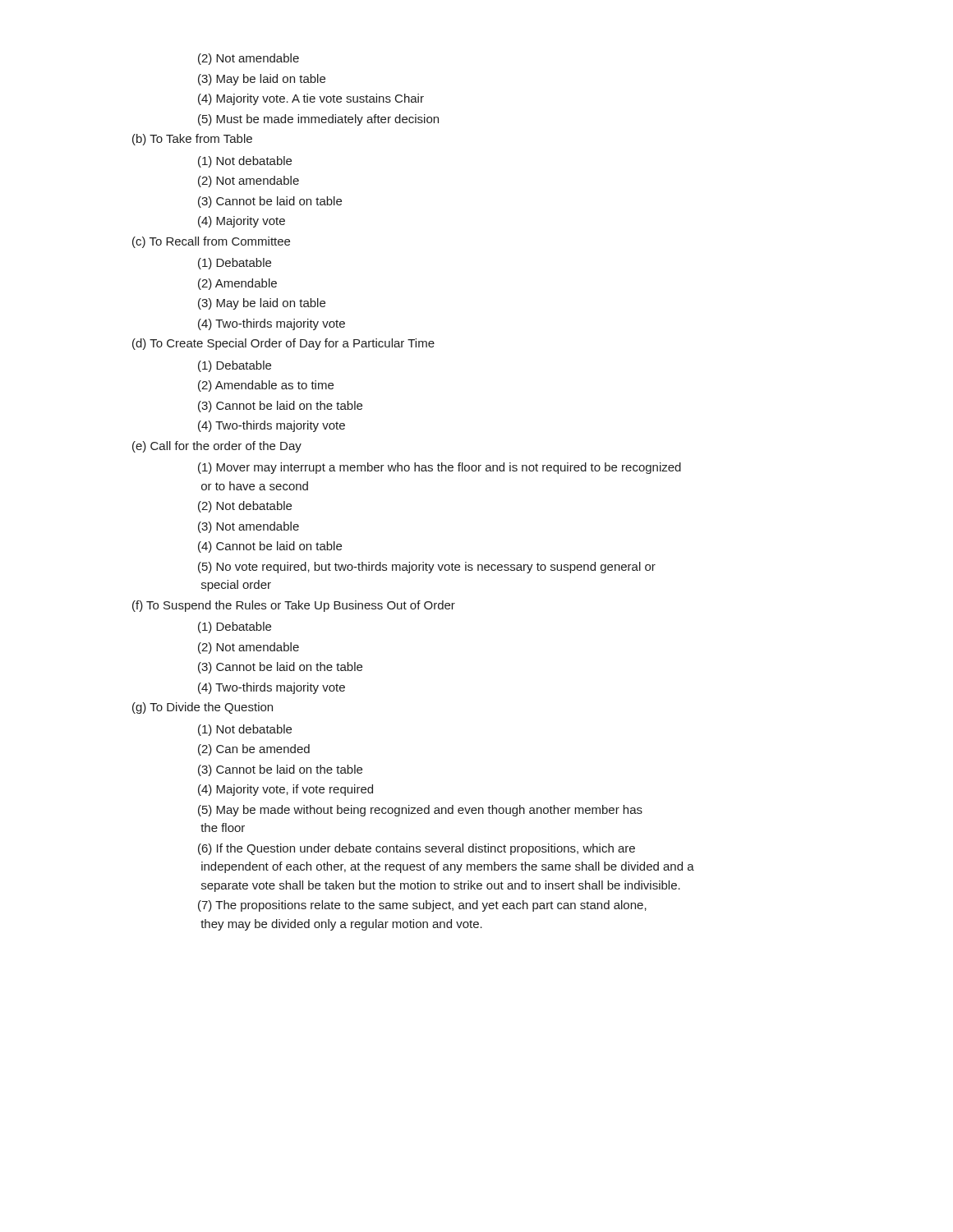This screenshot has height=1232, width=953.
Task: Point to "(4) Majority vote, if vote required"
Action: pyautogui.click(x=286, y=789)
